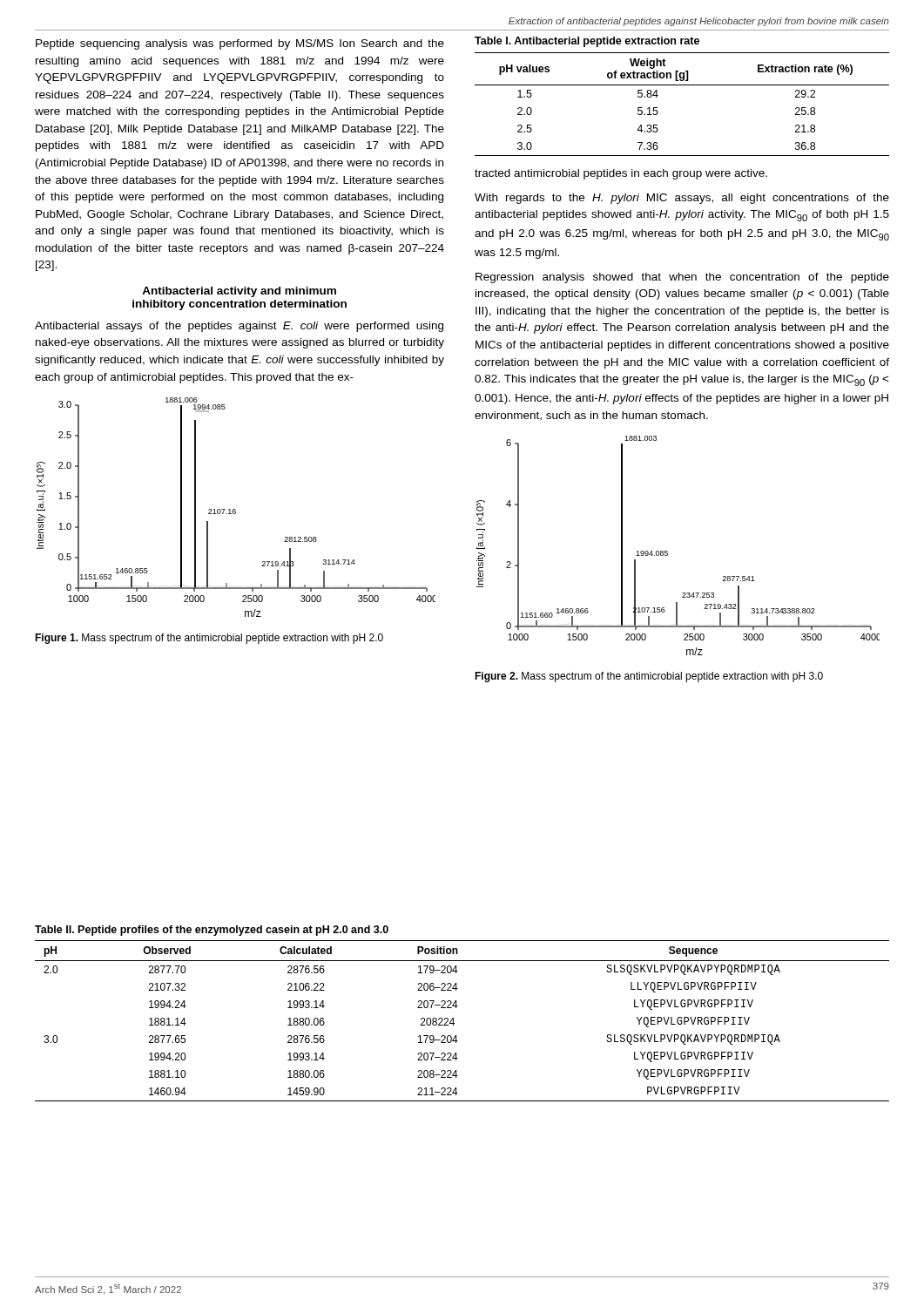Select the table that reads "208–224"
The image size is (924, 1307).
pos(462,1021)
